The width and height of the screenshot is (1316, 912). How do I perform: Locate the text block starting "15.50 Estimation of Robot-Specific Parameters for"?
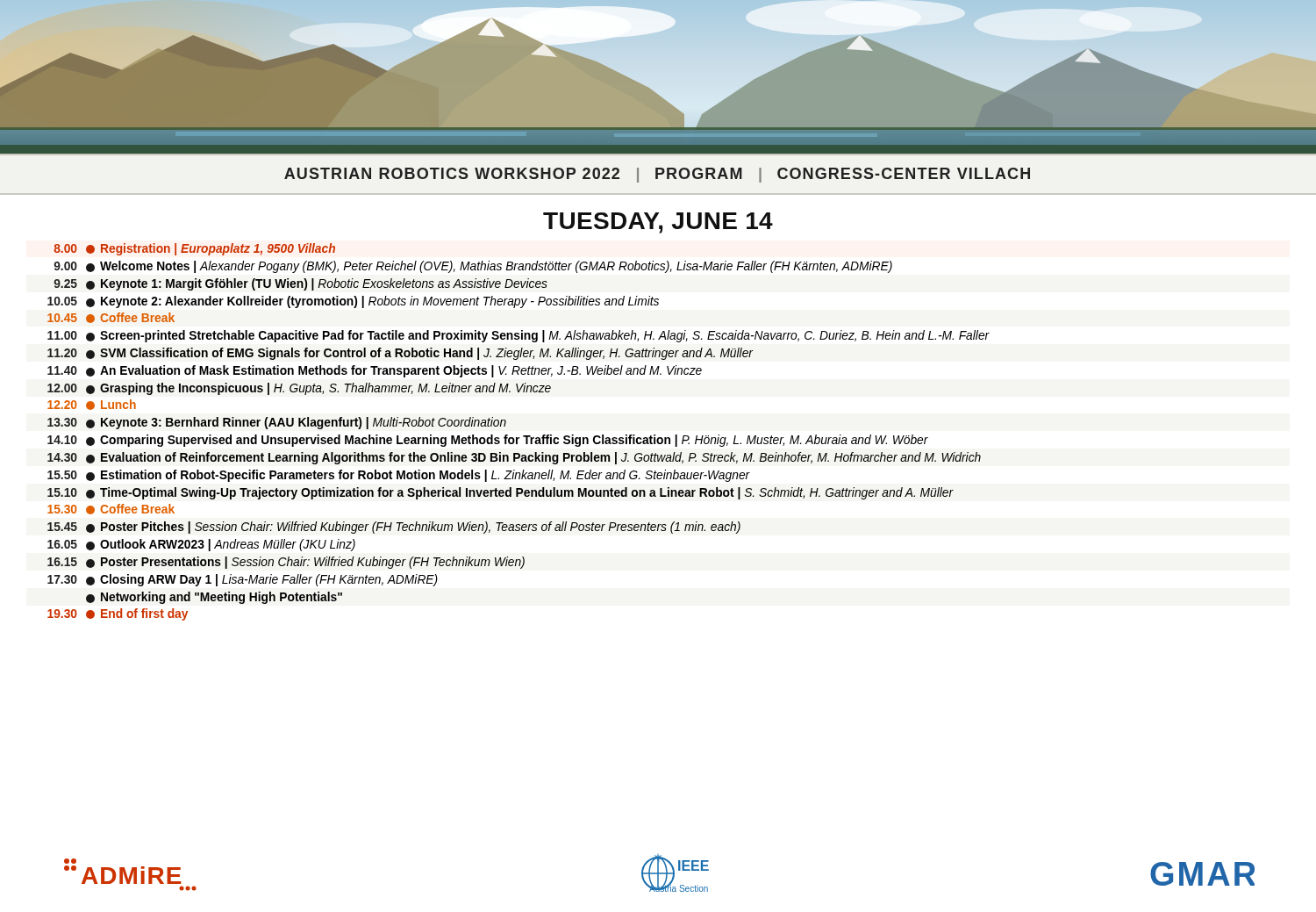(658, 475)
